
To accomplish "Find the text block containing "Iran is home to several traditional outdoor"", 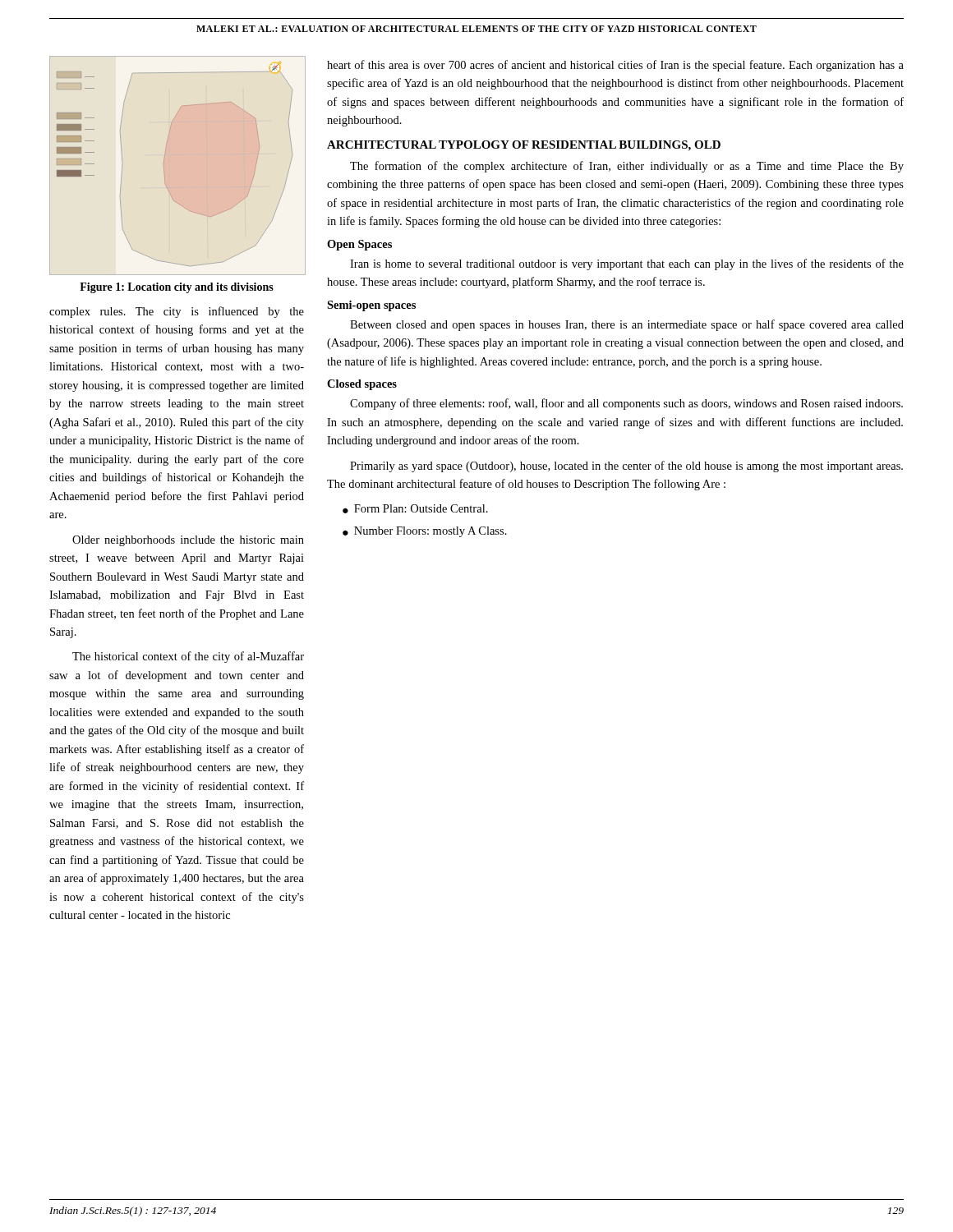I will coord(615,273).
